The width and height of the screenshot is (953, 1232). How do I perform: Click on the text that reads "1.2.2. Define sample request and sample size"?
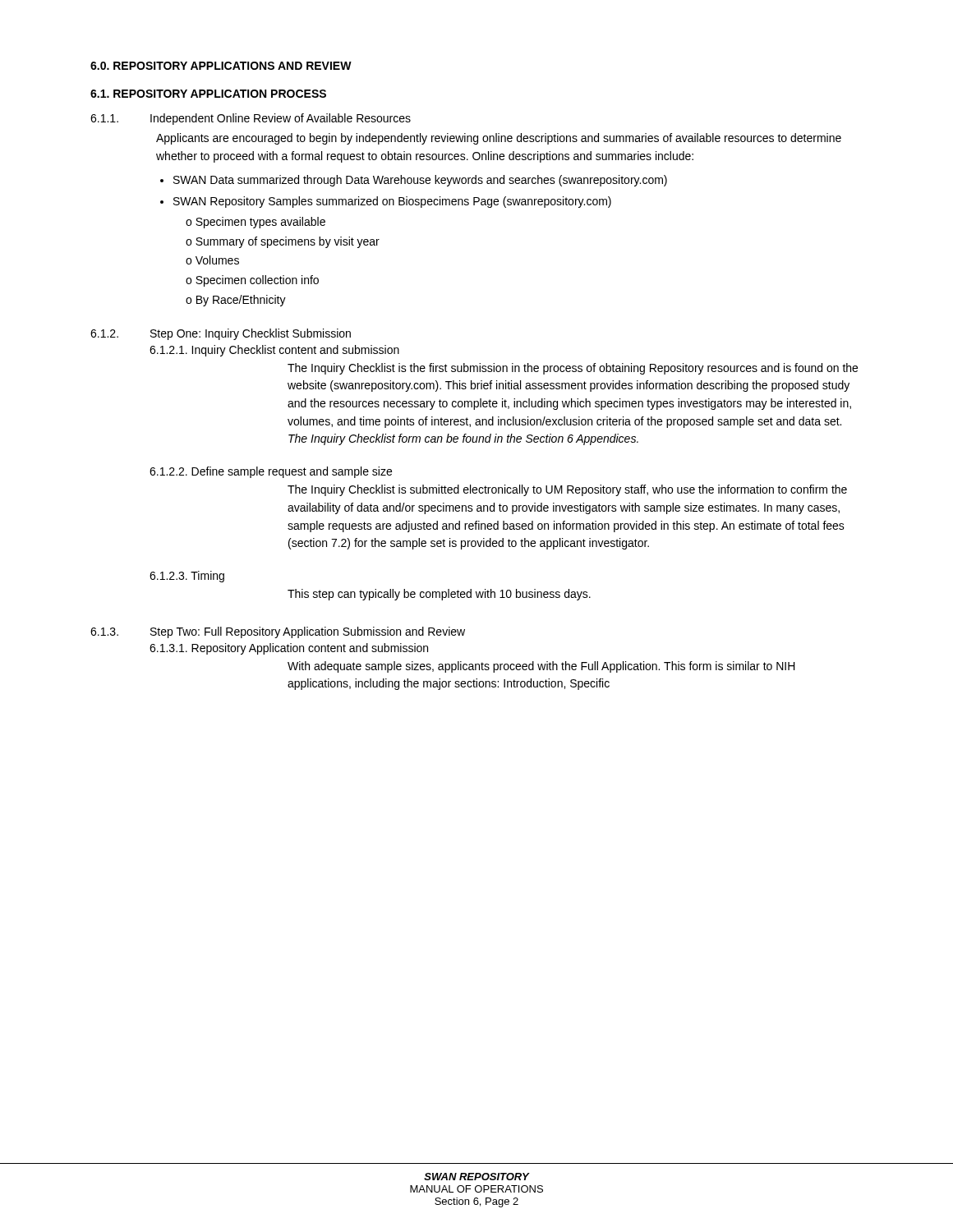[x=271, y=472]
